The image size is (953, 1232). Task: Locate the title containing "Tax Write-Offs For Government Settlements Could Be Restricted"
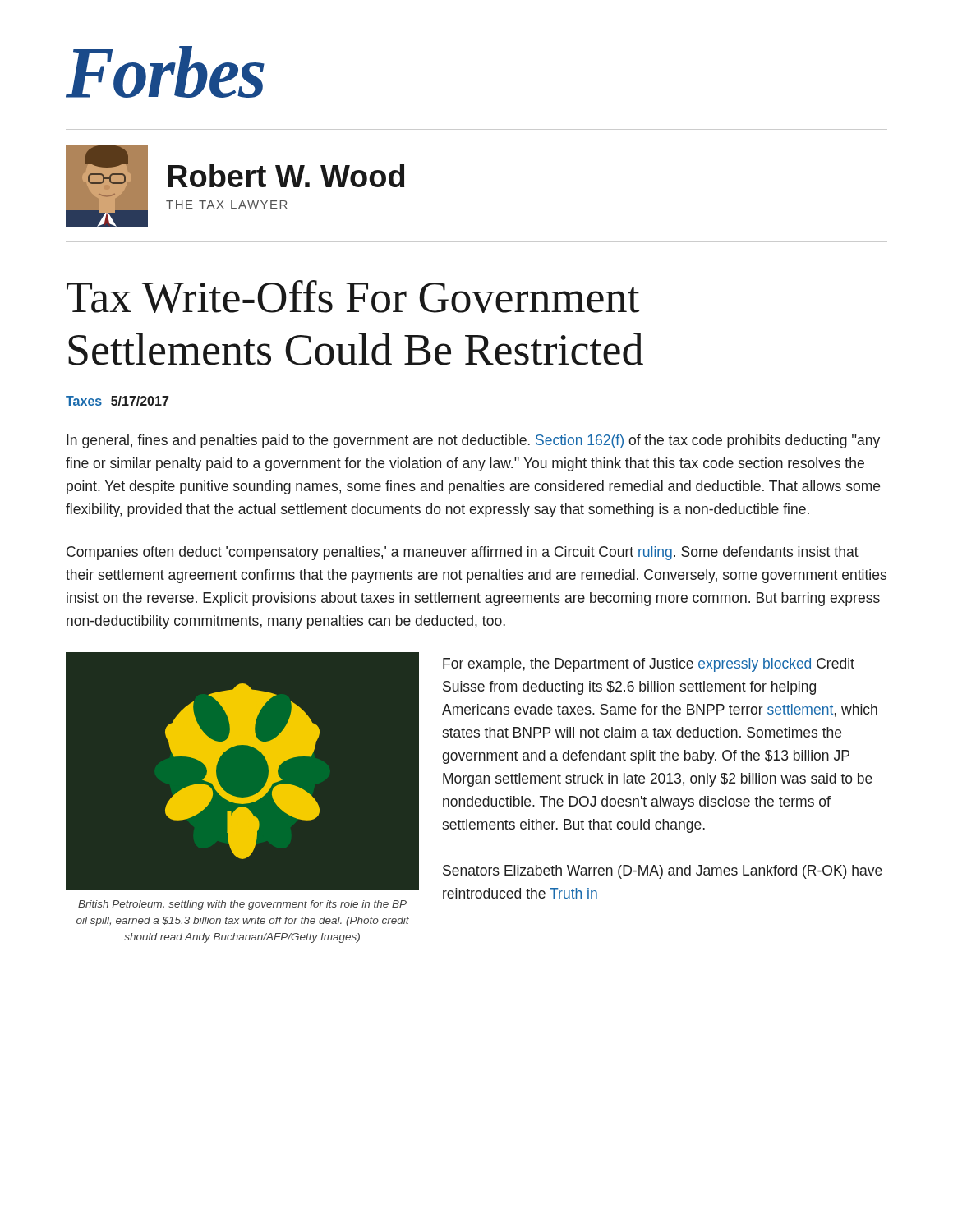click(355, 323)
